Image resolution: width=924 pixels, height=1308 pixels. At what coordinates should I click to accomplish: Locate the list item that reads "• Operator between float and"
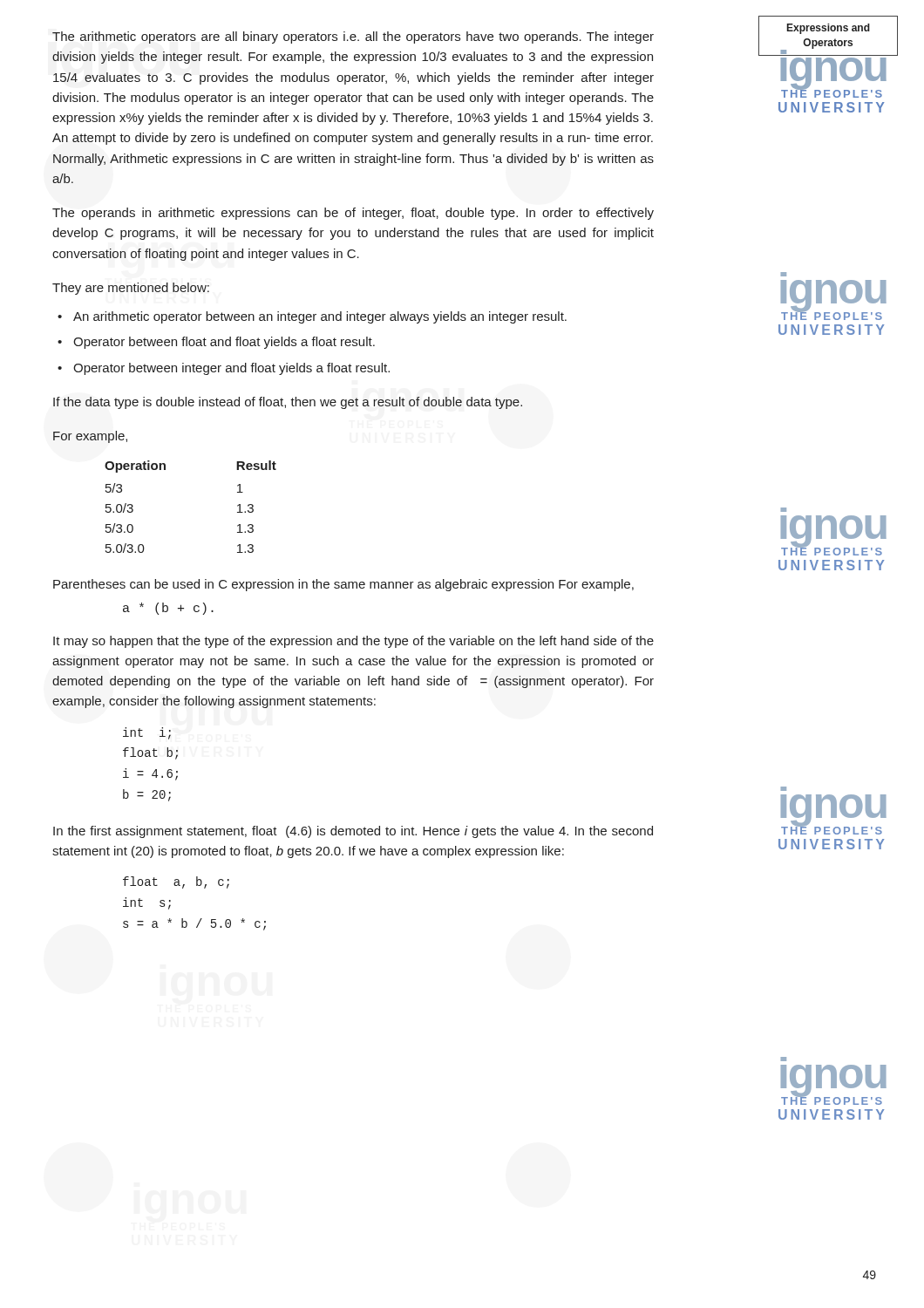tap(217, 342)
